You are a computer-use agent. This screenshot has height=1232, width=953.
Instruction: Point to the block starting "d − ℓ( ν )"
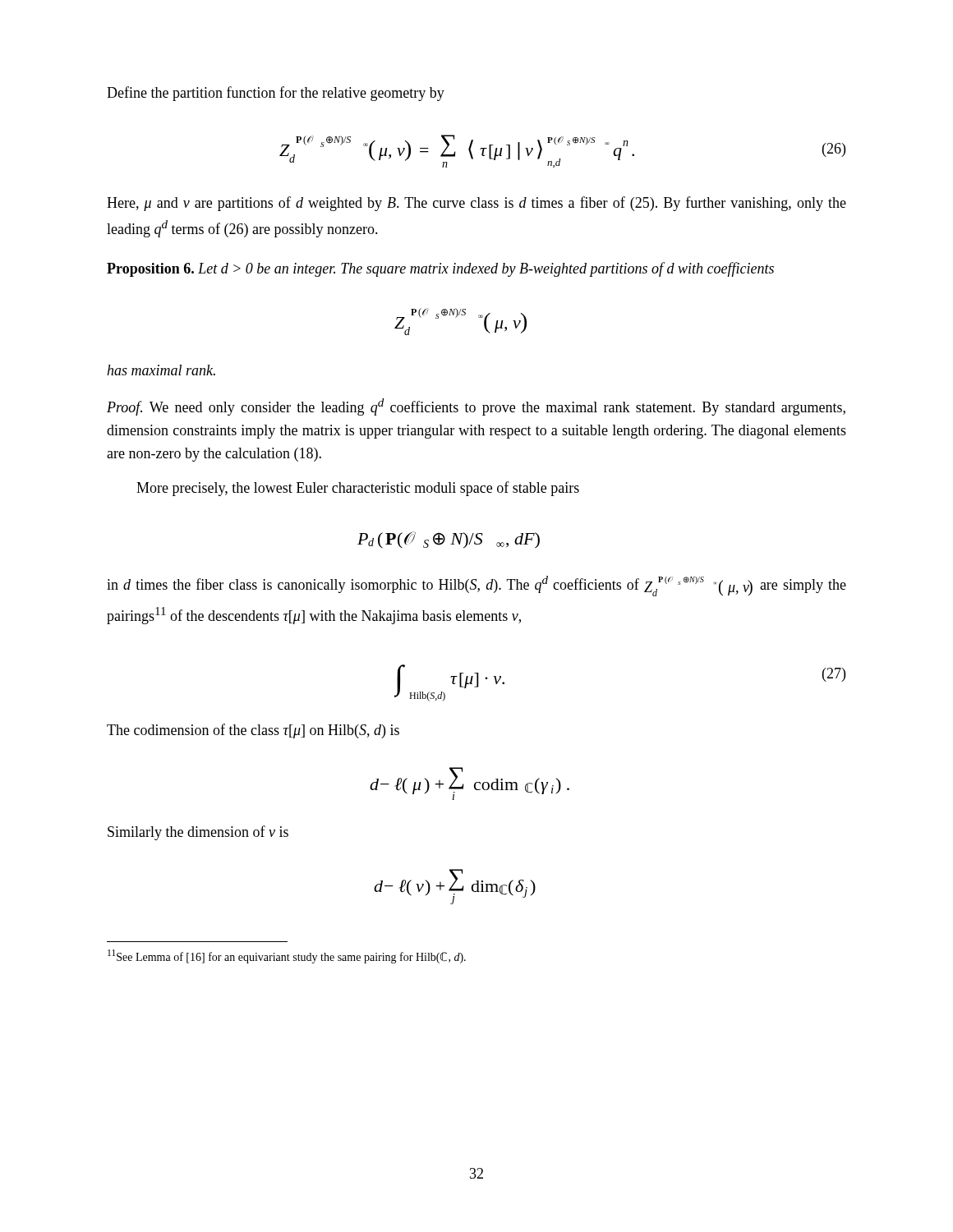(x=476, y=883)
